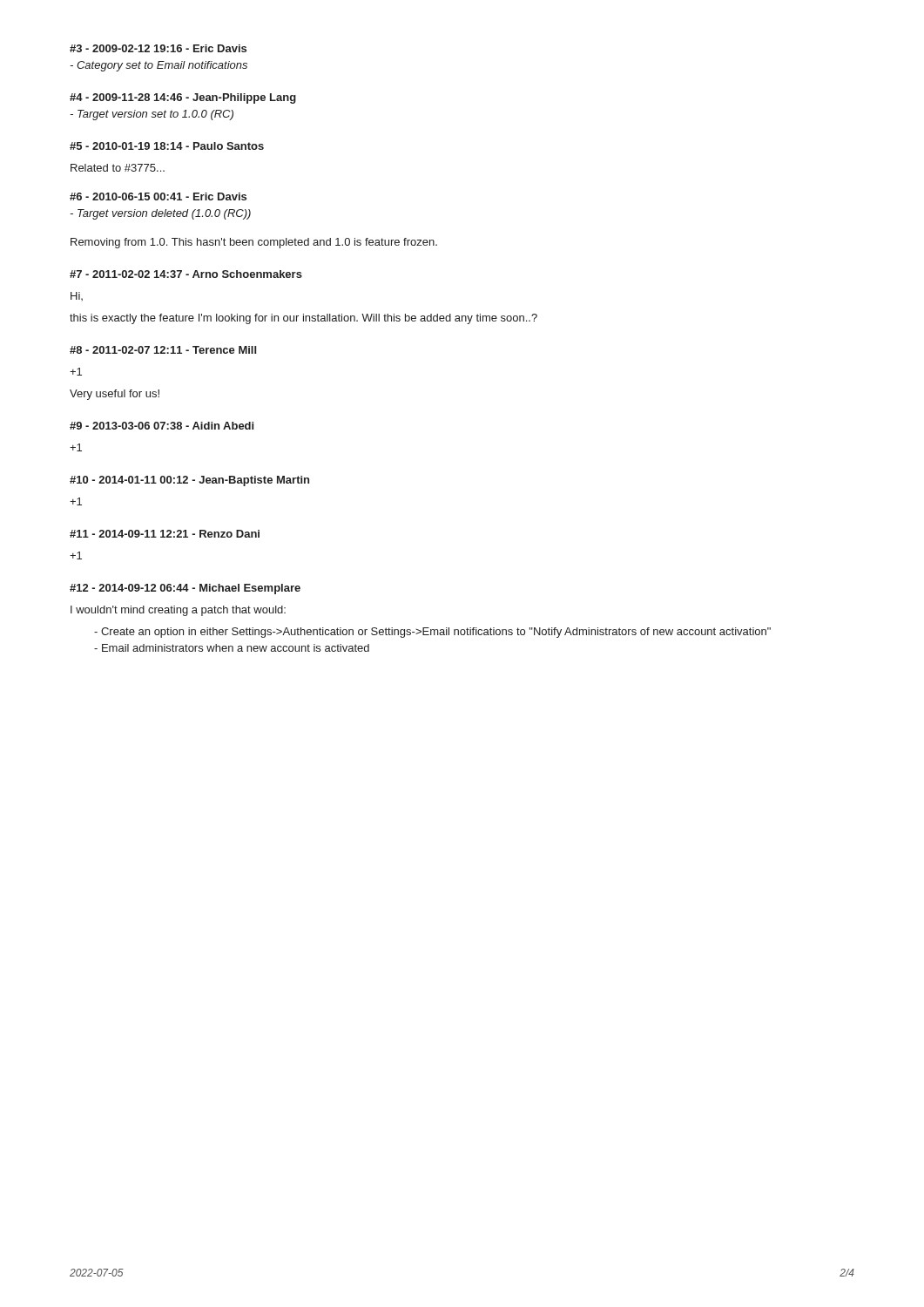Click the section header that begins "#8 - 2011-02-07 12:11 - Terence"

point(163,350)
